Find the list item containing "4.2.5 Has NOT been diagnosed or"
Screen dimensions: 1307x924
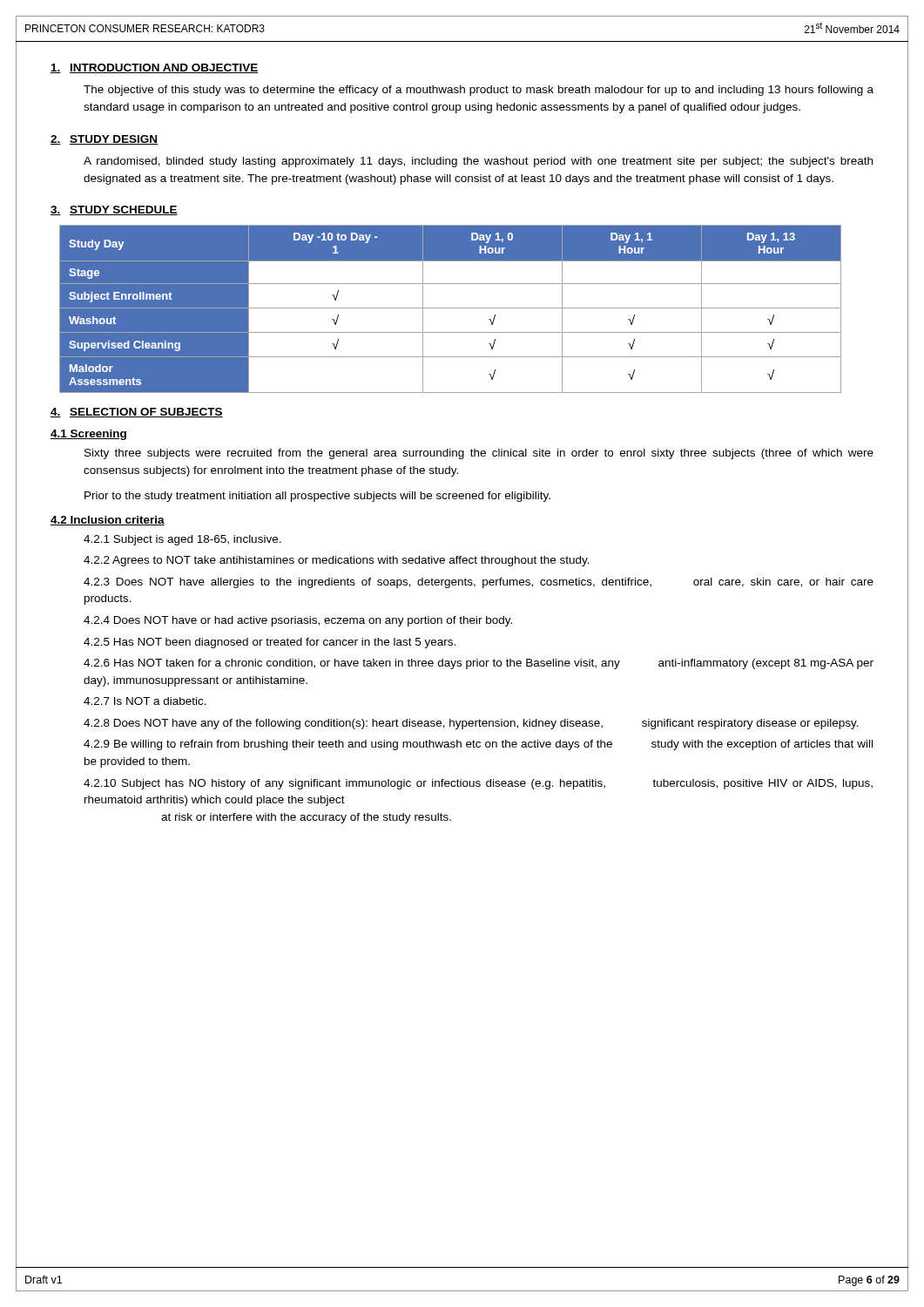click(270, 641)
